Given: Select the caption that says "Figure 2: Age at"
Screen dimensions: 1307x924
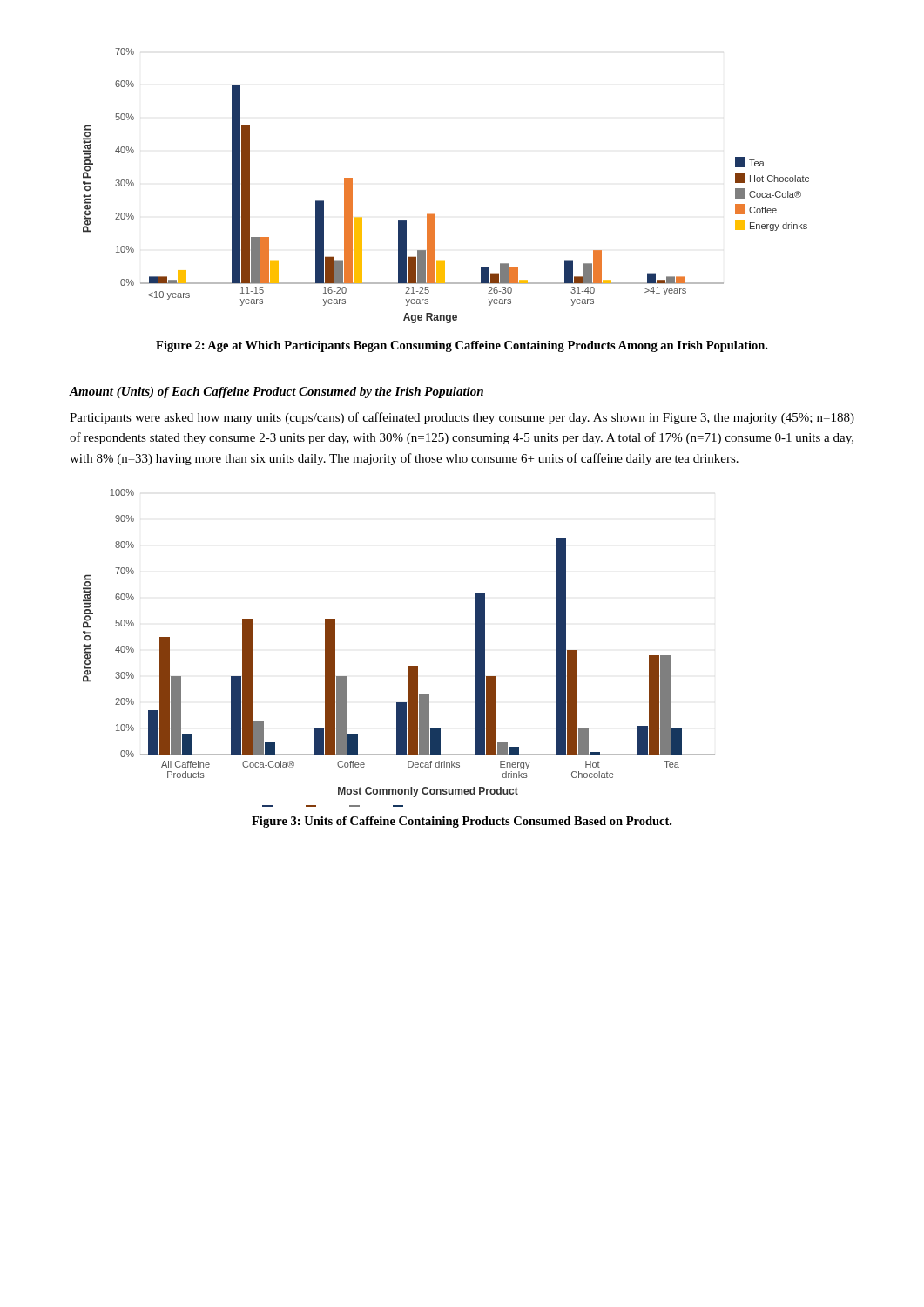Looking at the screenshot, I should (x=462, y=345).
